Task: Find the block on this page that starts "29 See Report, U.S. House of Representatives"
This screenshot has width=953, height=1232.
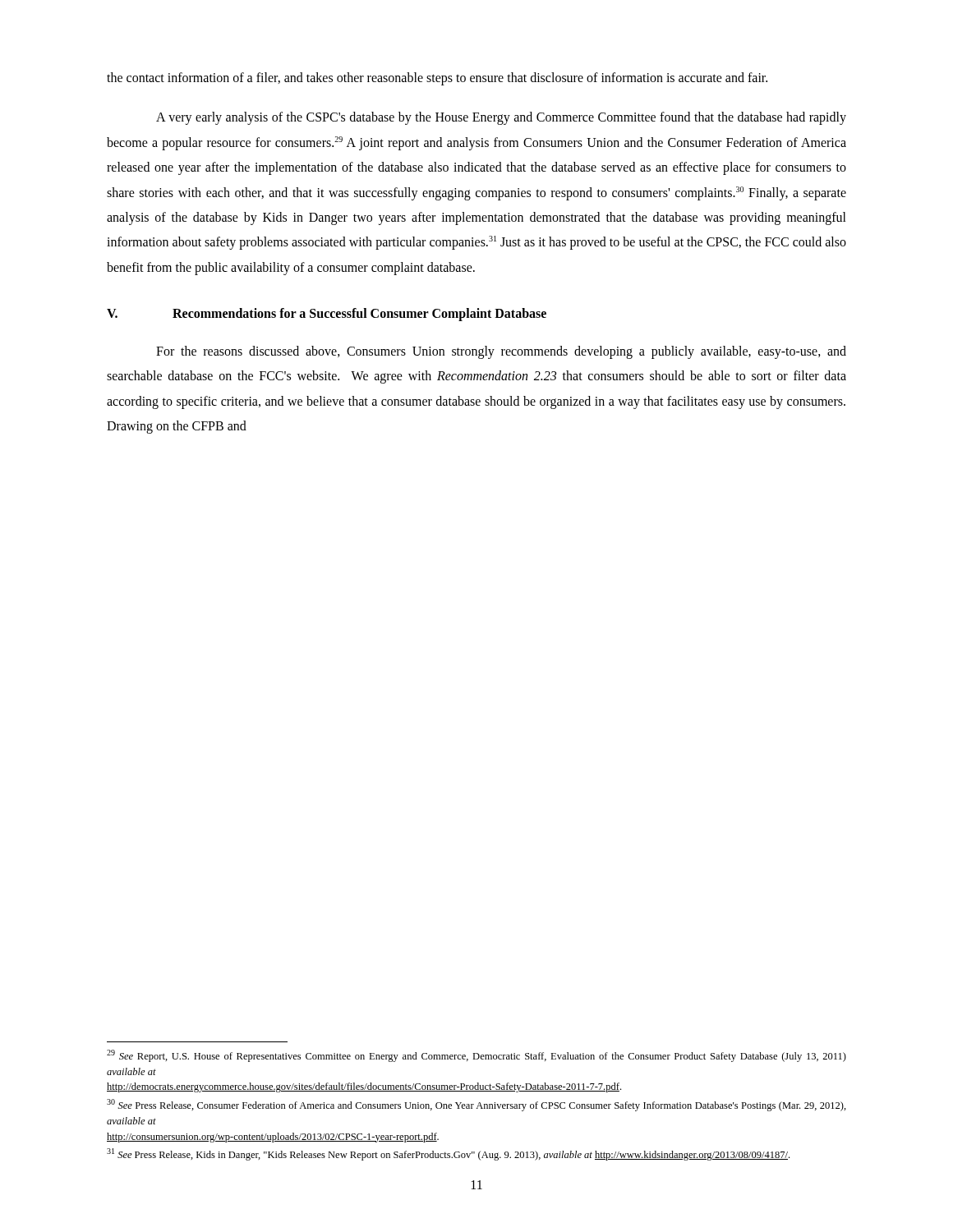Action: click(x=476, y=1071)
